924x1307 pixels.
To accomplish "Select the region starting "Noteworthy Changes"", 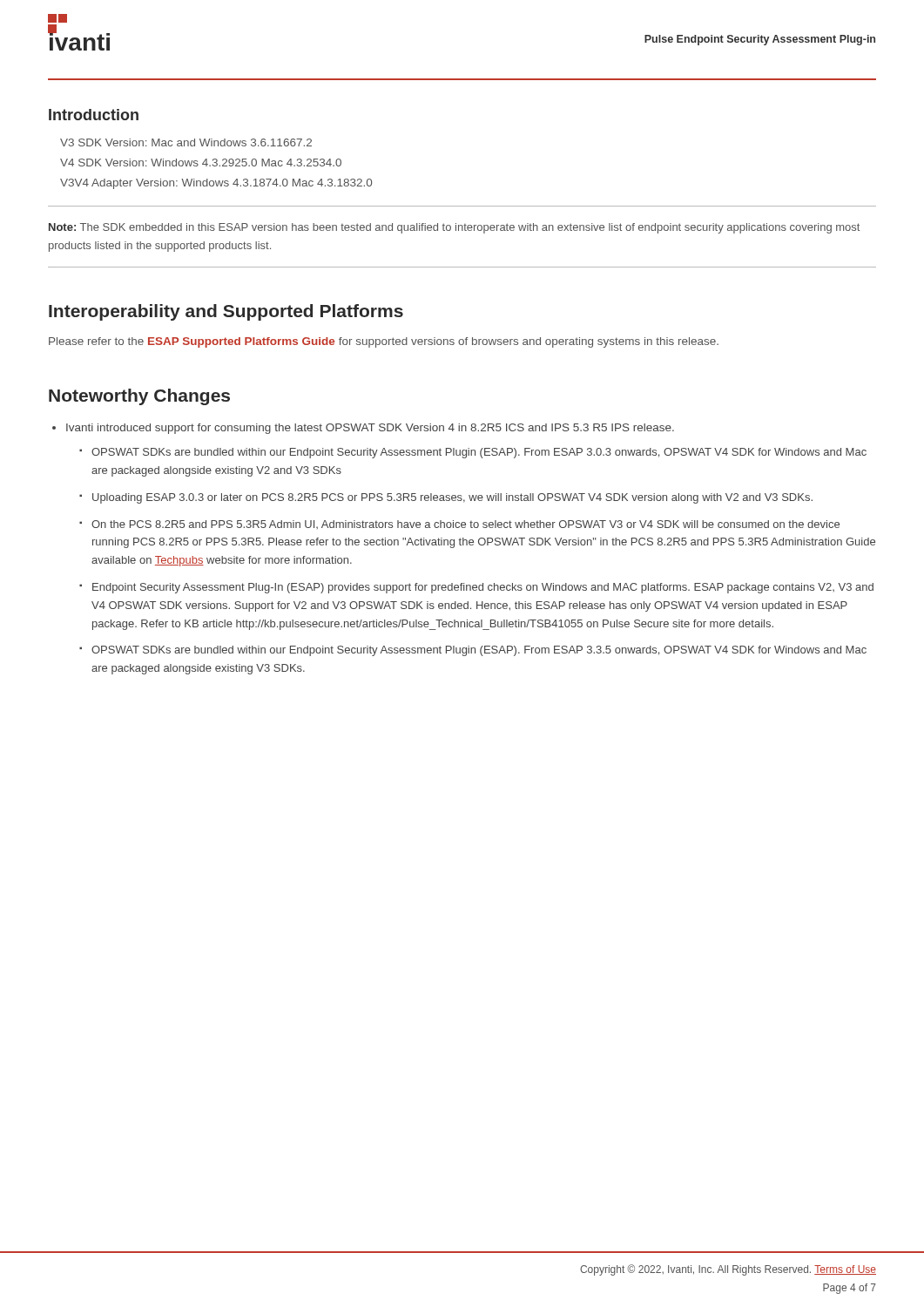I will [139, 397].
